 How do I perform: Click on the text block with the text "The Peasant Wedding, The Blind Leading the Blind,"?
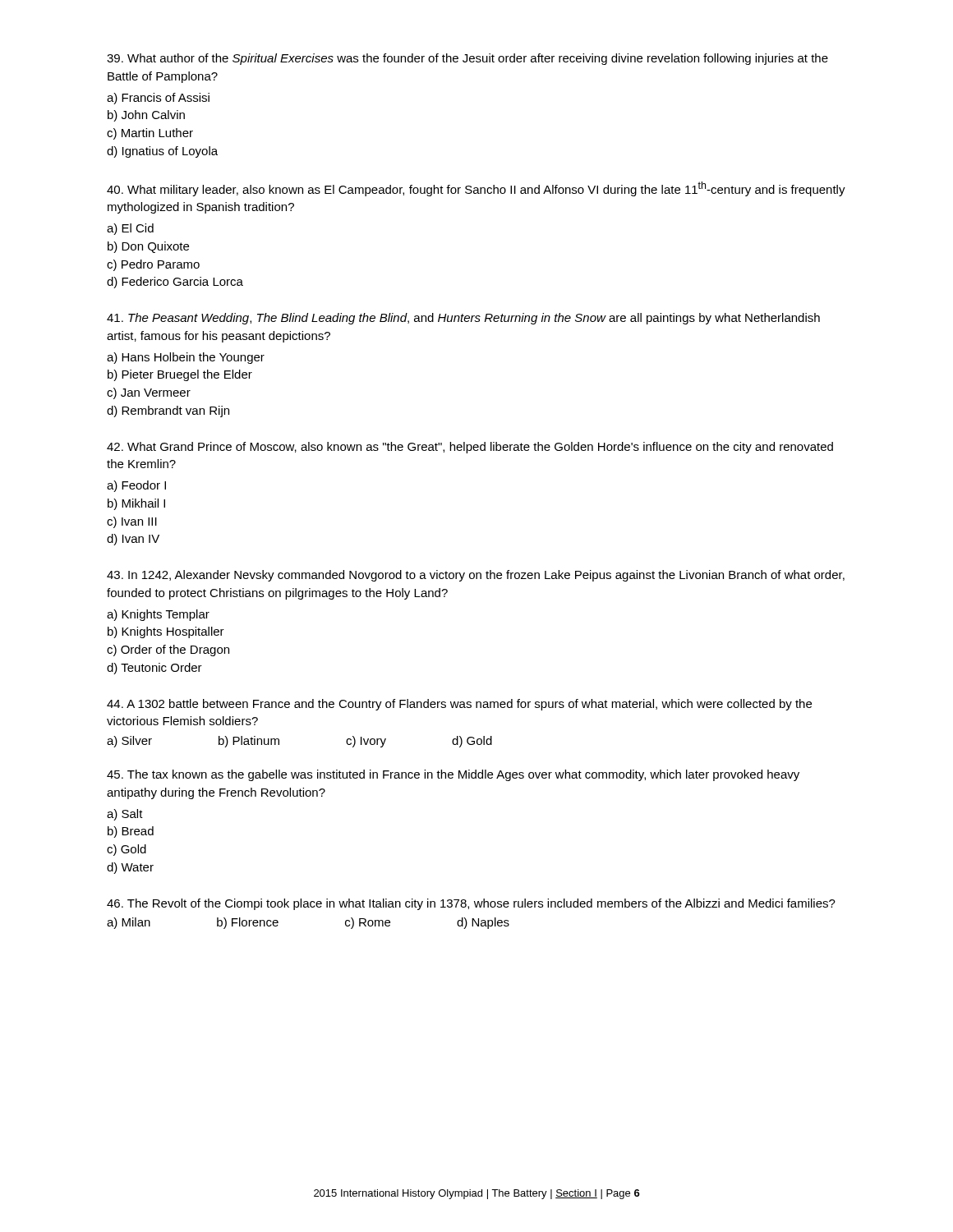click(463, 319)
